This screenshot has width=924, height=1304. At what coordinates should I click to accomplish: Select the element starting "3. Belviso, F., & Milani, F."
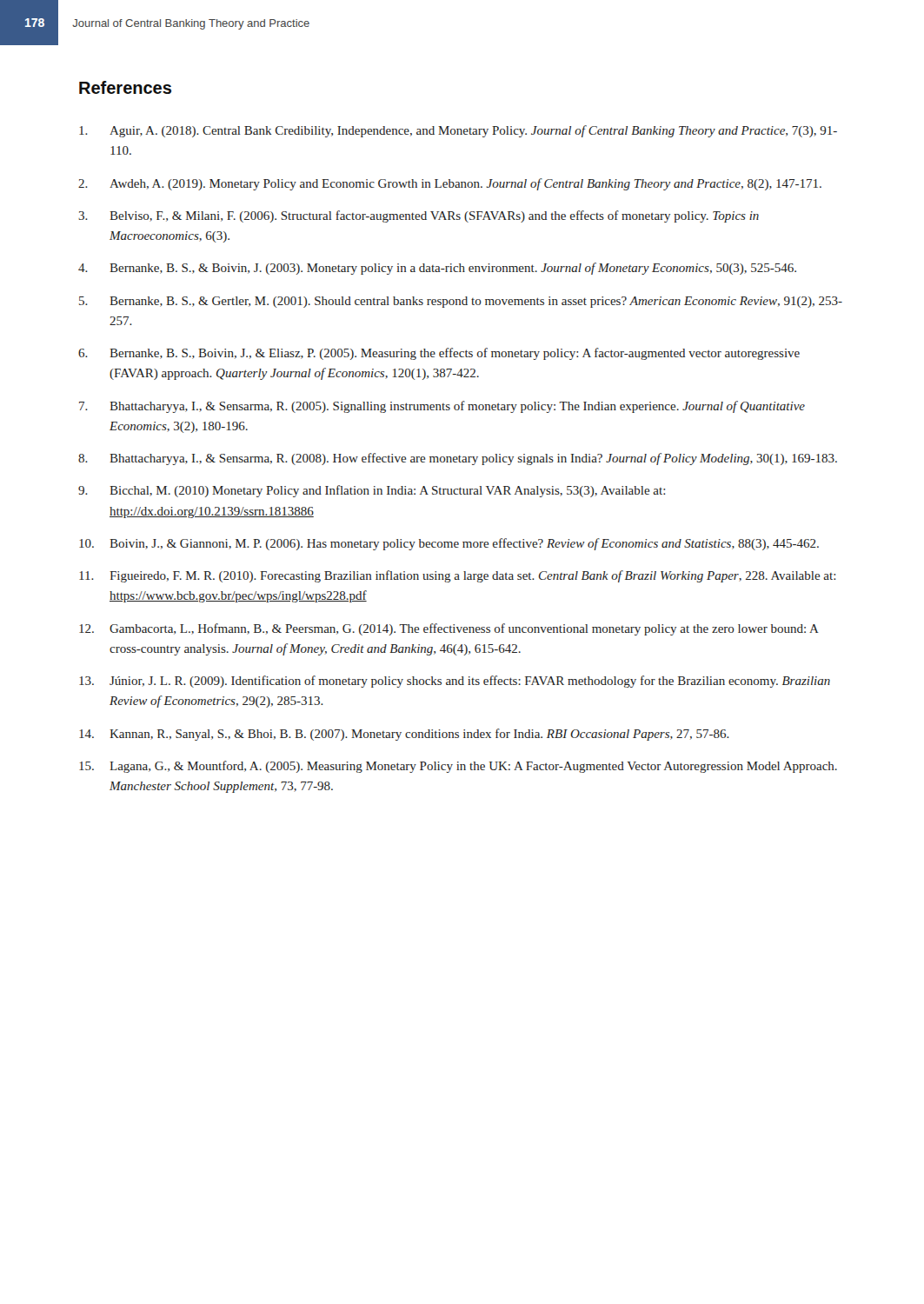pos(461,226)
